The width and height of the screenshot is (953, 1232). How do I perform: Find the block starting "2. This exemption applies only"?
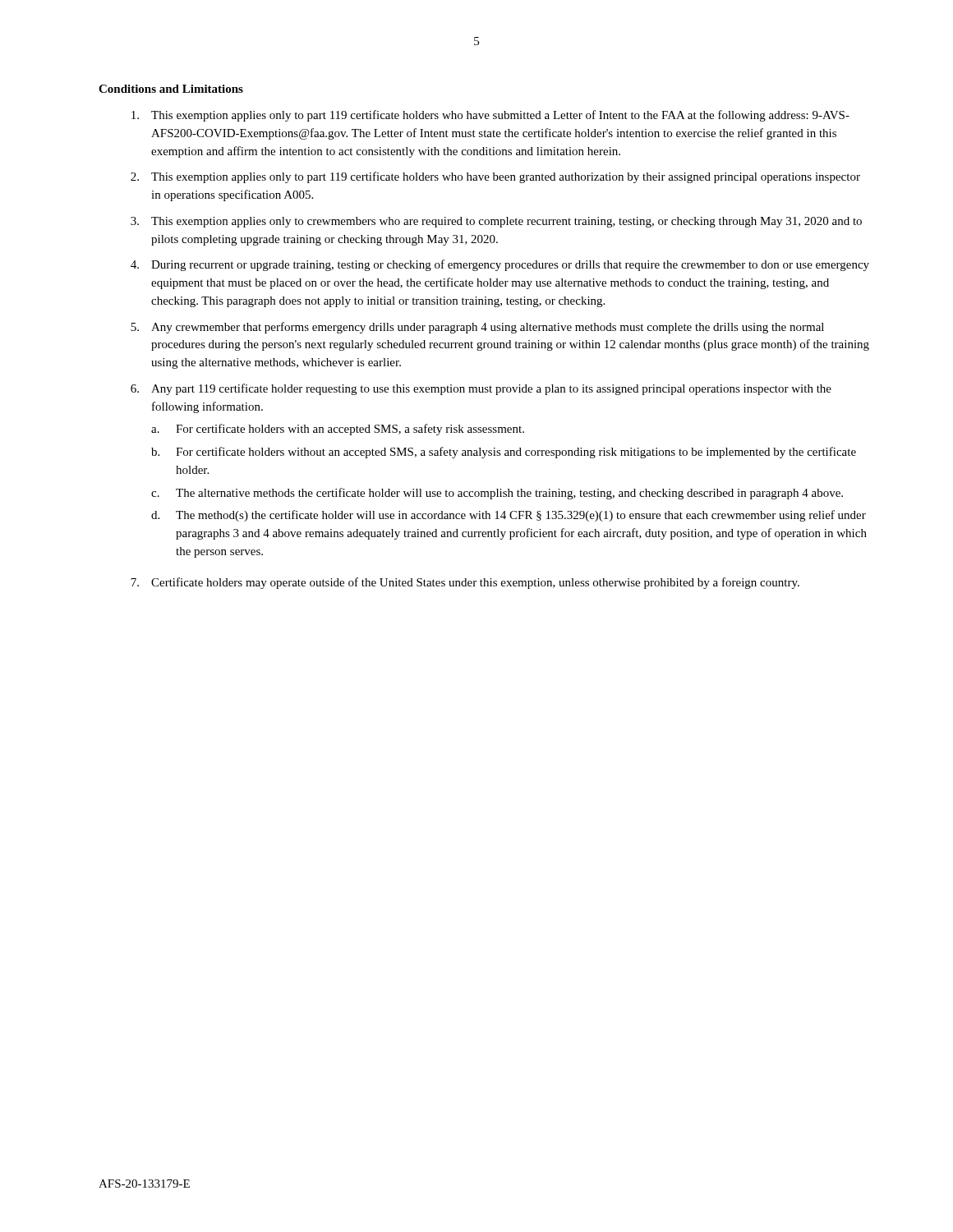pyautogui.click(x=485, y=186)
